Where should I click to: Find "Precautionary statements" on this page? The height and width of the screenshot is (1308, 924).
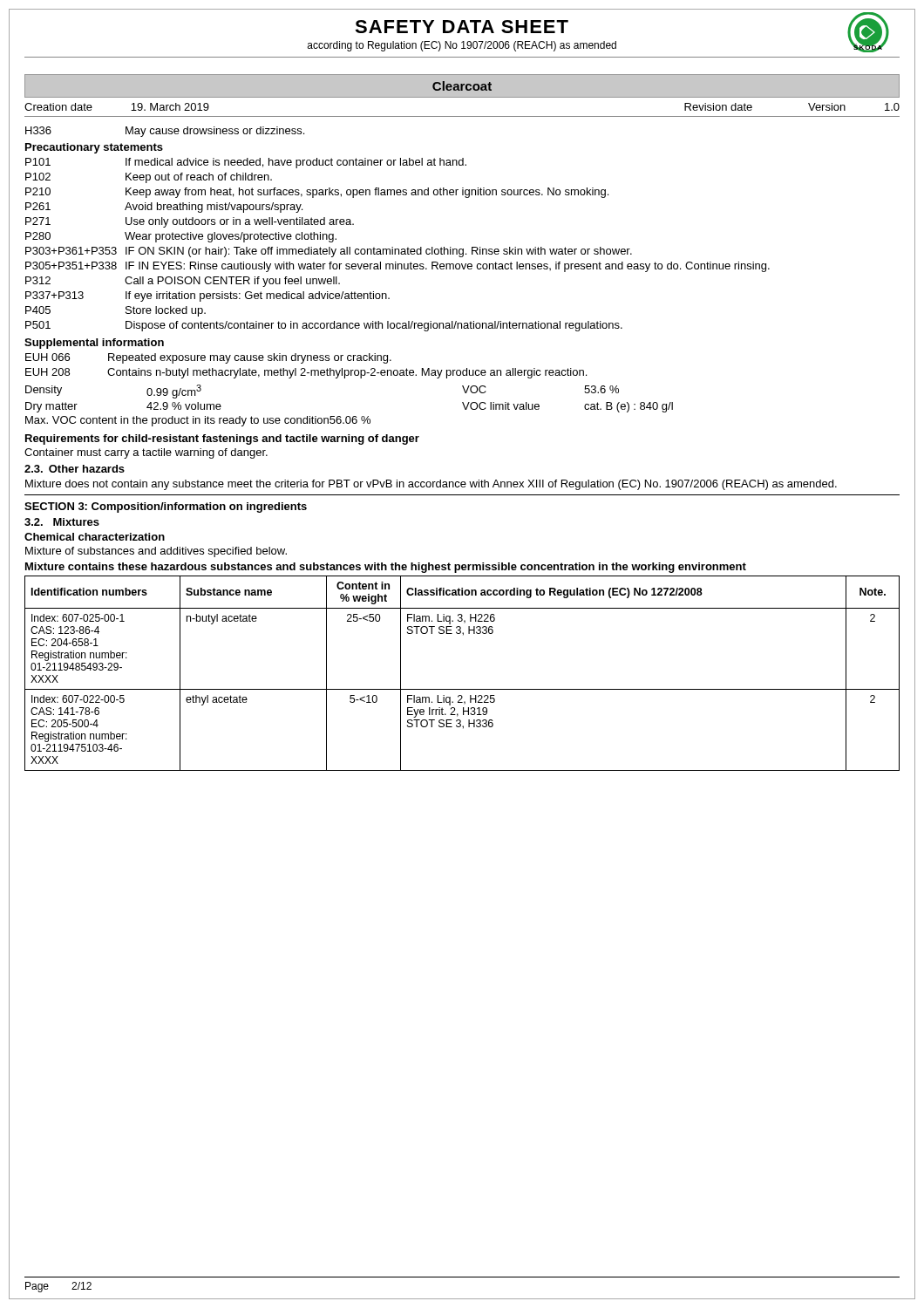pos(94,147)
